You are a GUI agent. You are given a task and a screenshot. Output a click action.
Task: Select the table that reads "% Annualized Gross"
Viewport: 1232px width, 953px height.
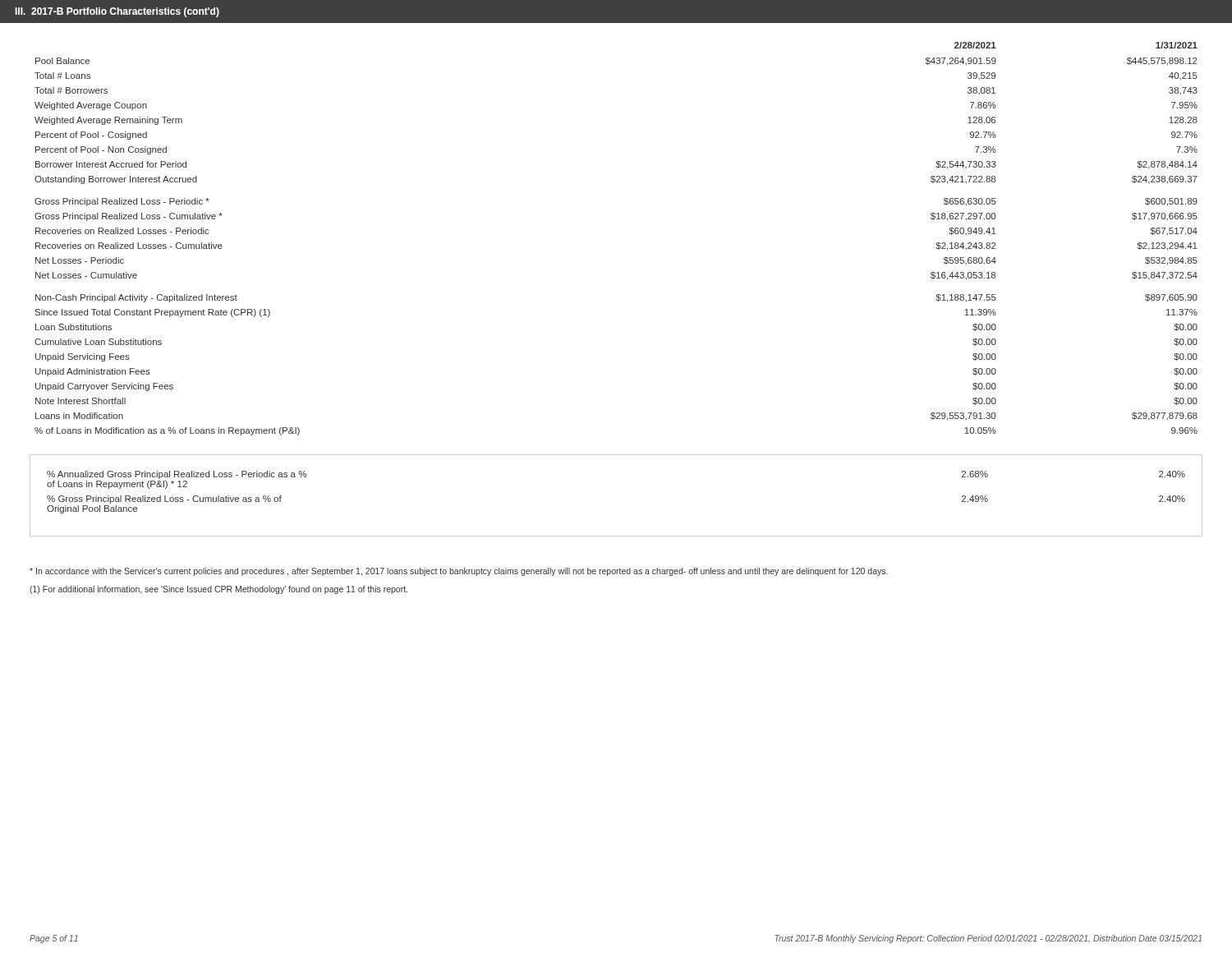click(x=616, y=495)
